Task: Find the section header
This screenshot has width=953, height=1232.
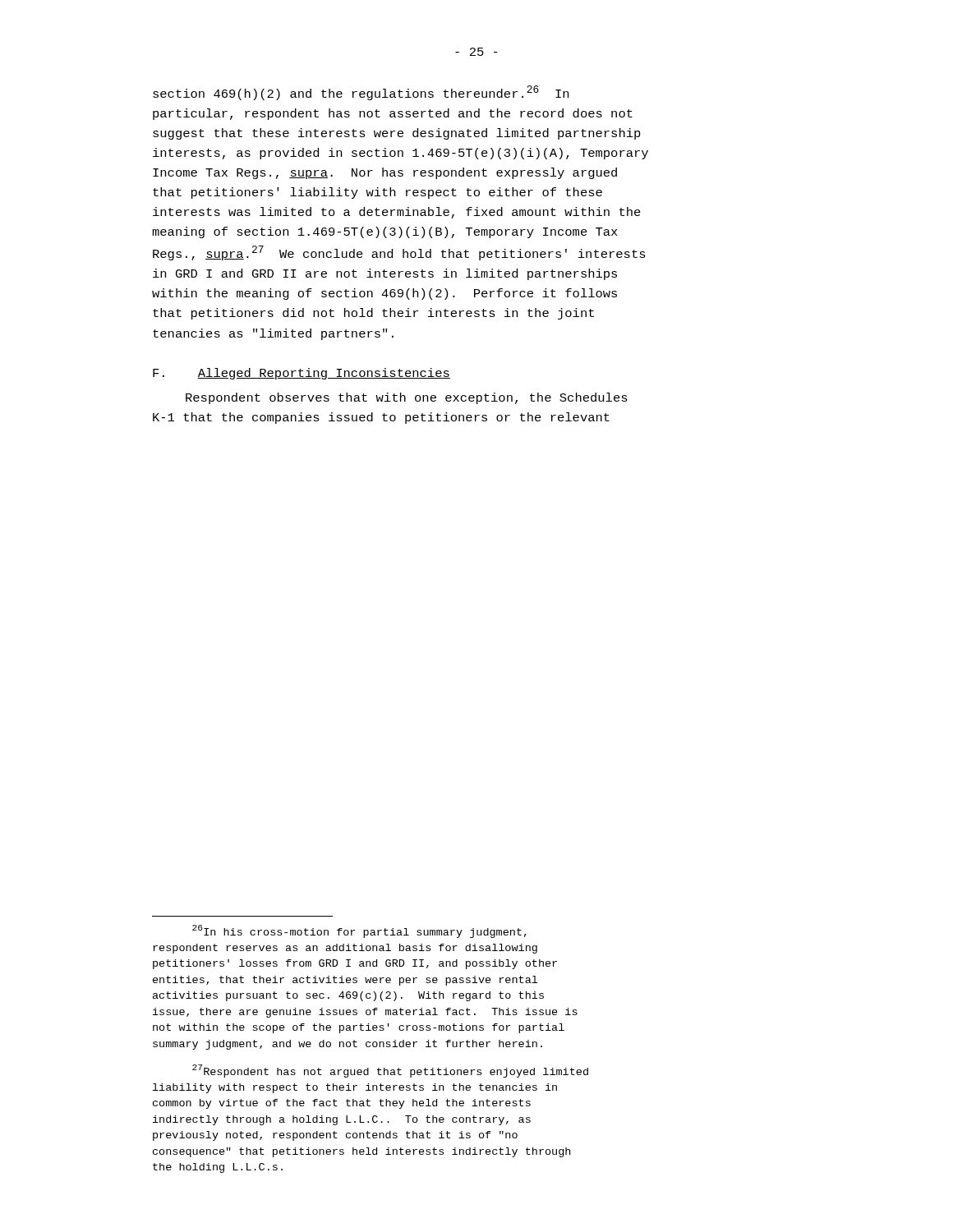Action: click(301, 373)
